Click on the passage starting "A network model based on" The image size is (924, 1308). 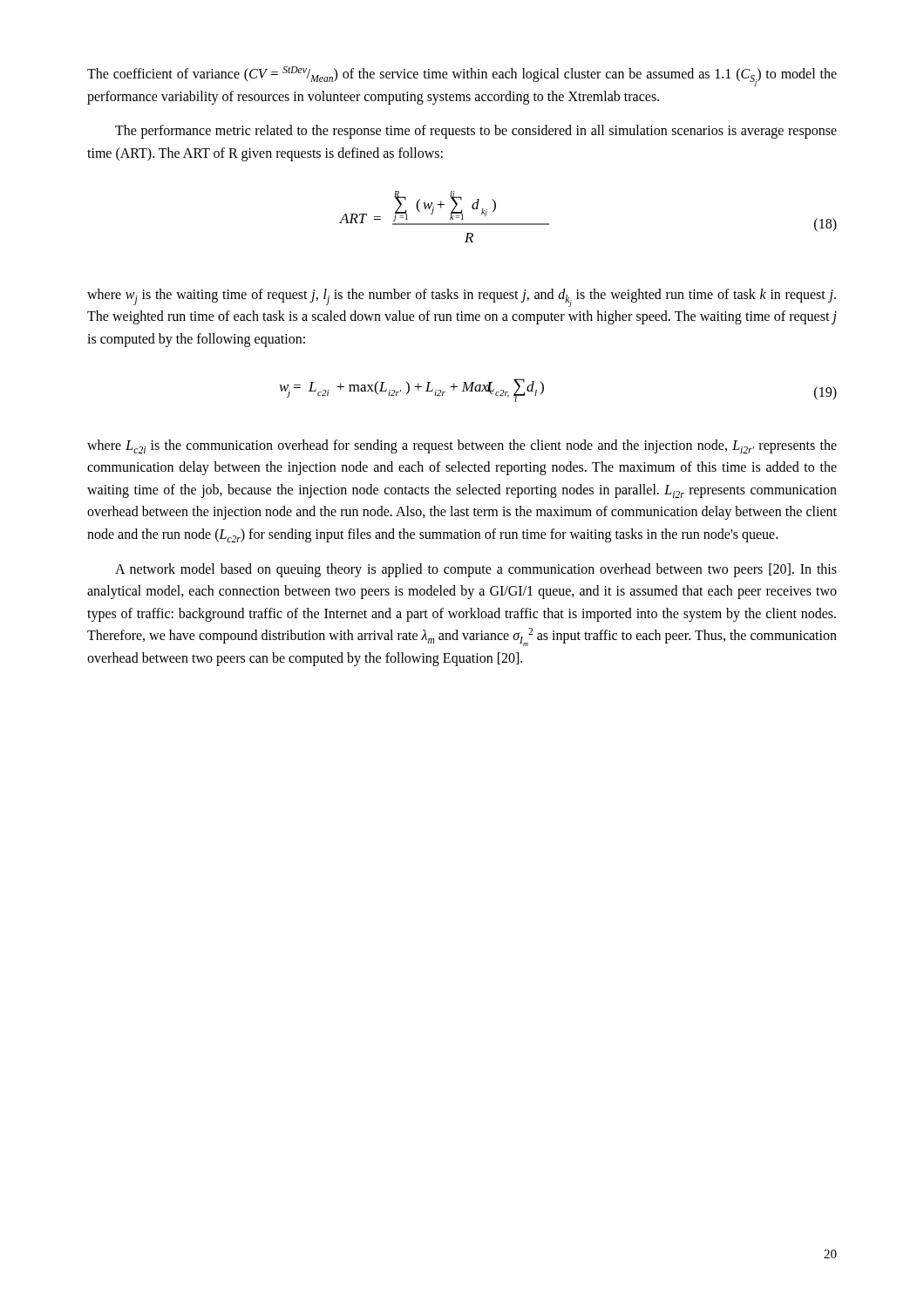(462, 613)
